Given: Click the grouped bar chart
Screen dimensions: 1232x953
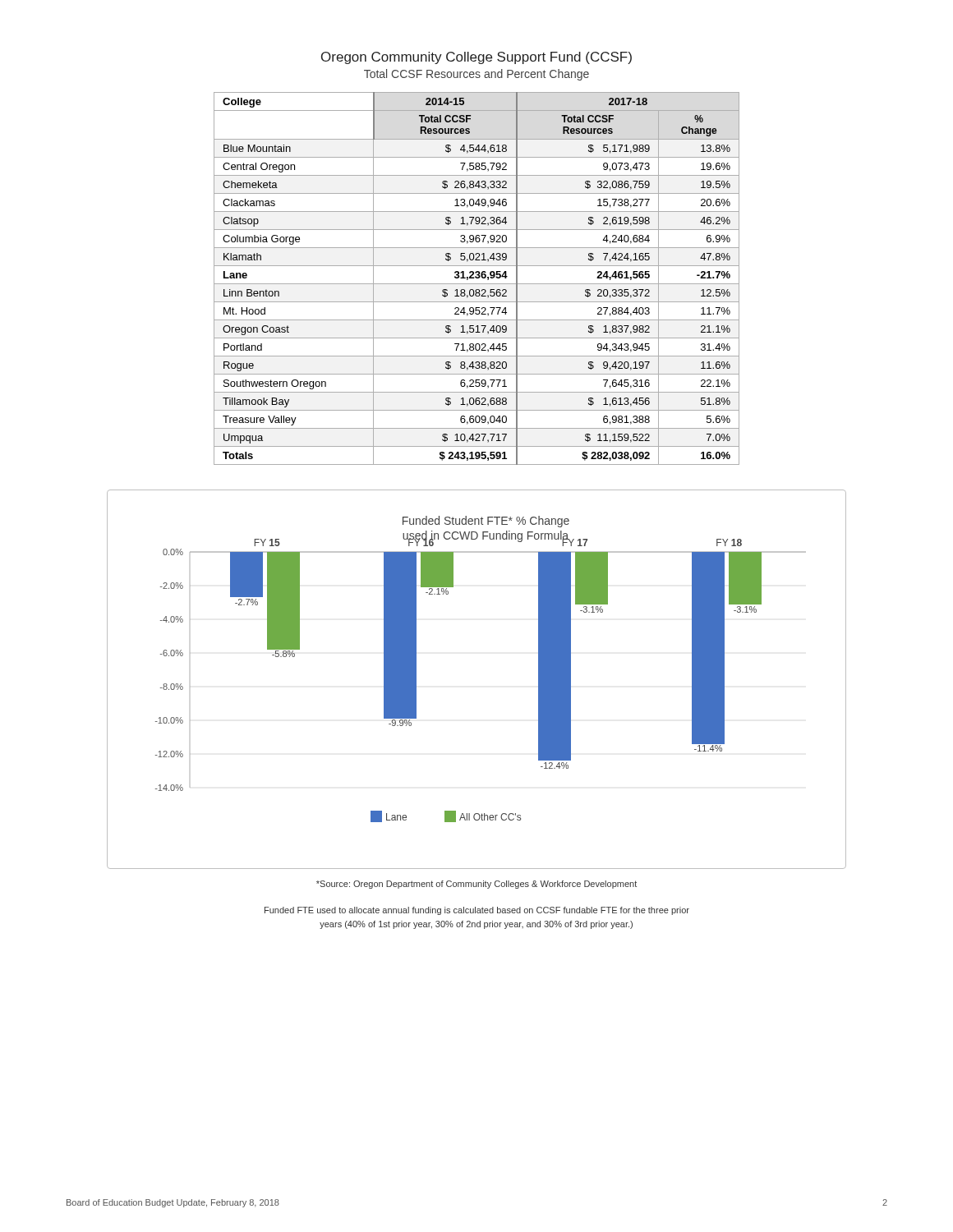Looking at the screenshot, I should coord(476,679).
